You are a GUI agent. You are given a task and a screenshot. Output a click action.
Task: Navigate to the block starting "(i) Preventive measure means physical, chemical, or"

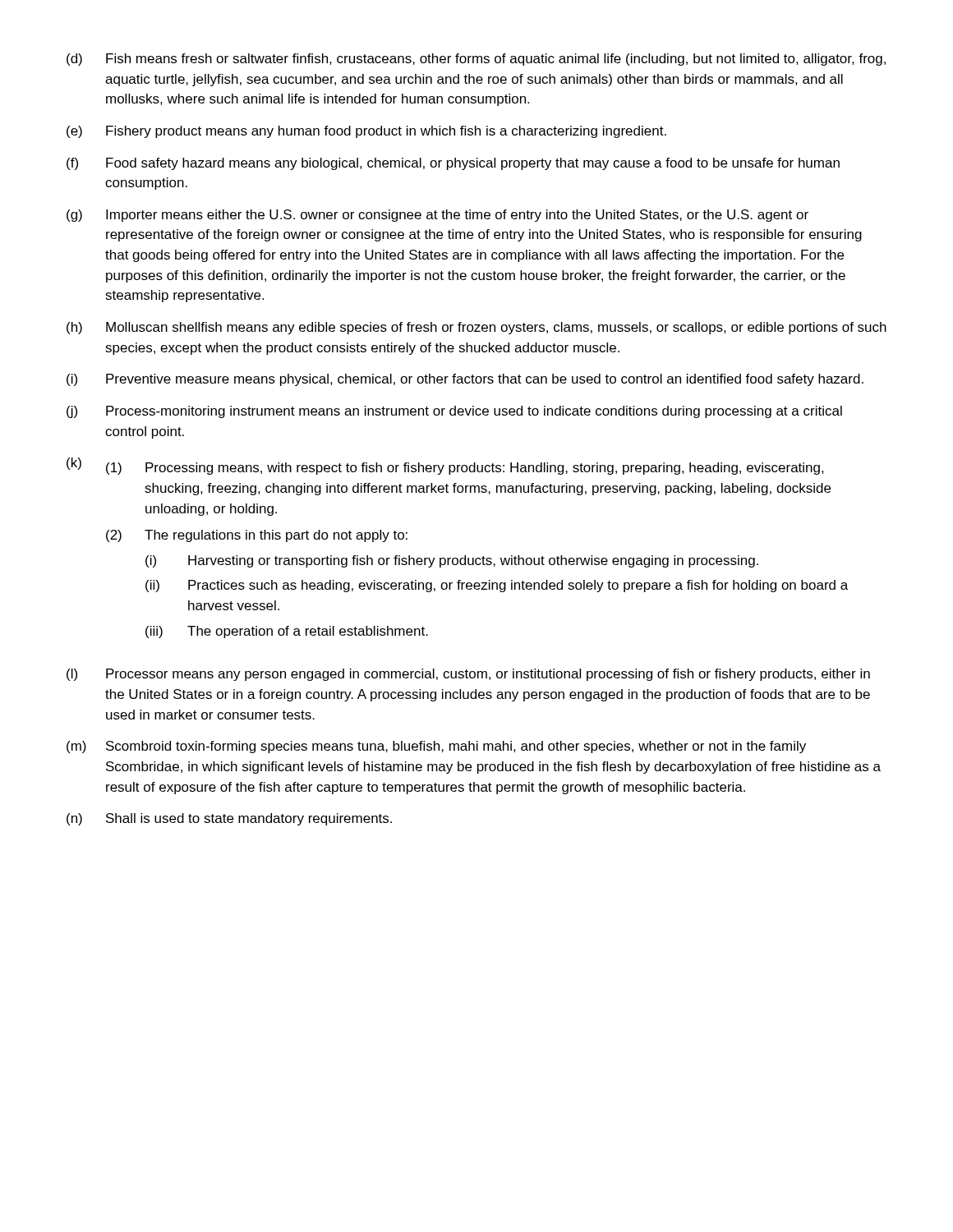(x=476, y=380)
